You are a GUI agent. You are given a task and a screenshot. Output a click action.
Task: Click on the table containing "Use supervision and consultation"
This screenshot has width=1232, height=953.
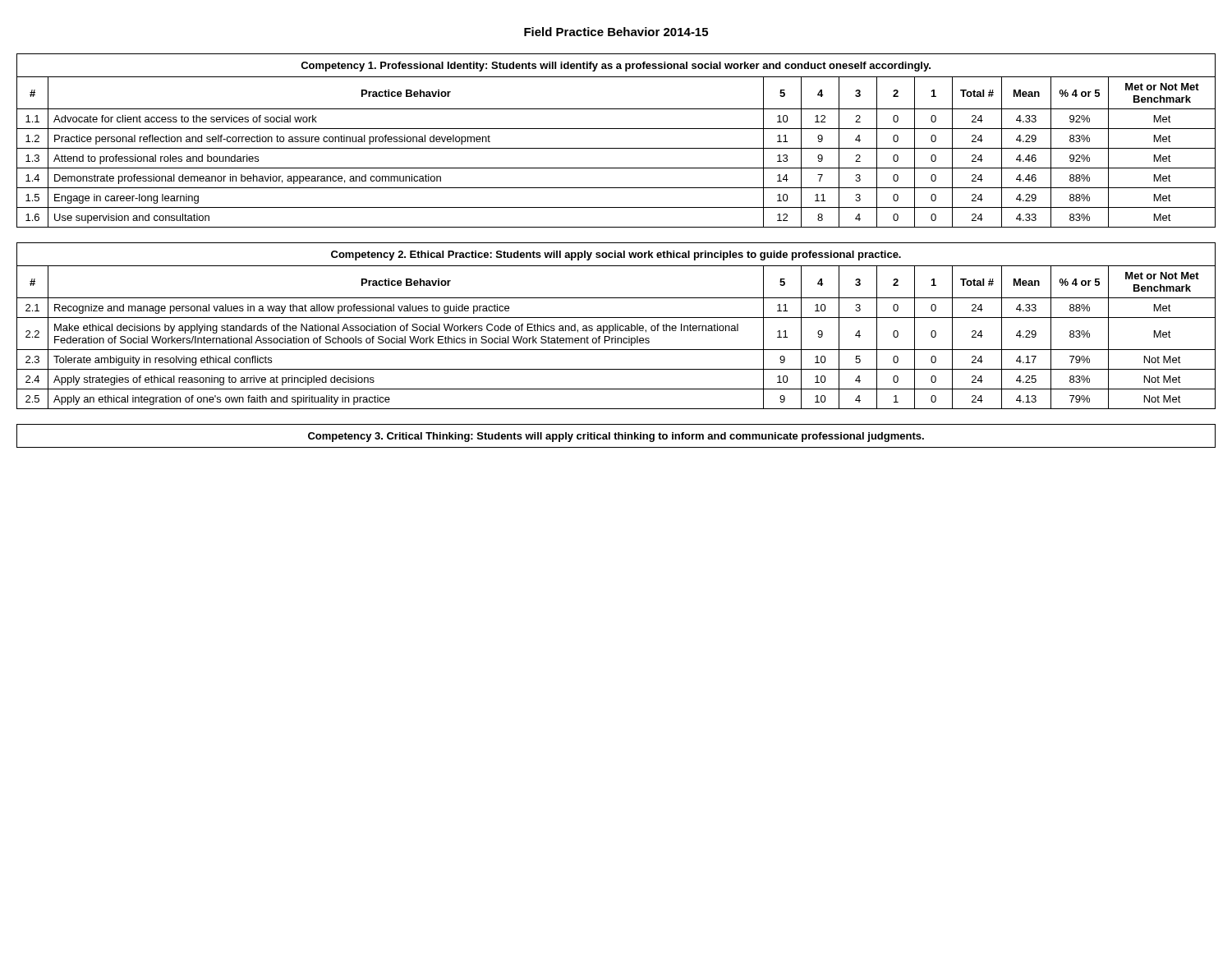pos(616,152)
